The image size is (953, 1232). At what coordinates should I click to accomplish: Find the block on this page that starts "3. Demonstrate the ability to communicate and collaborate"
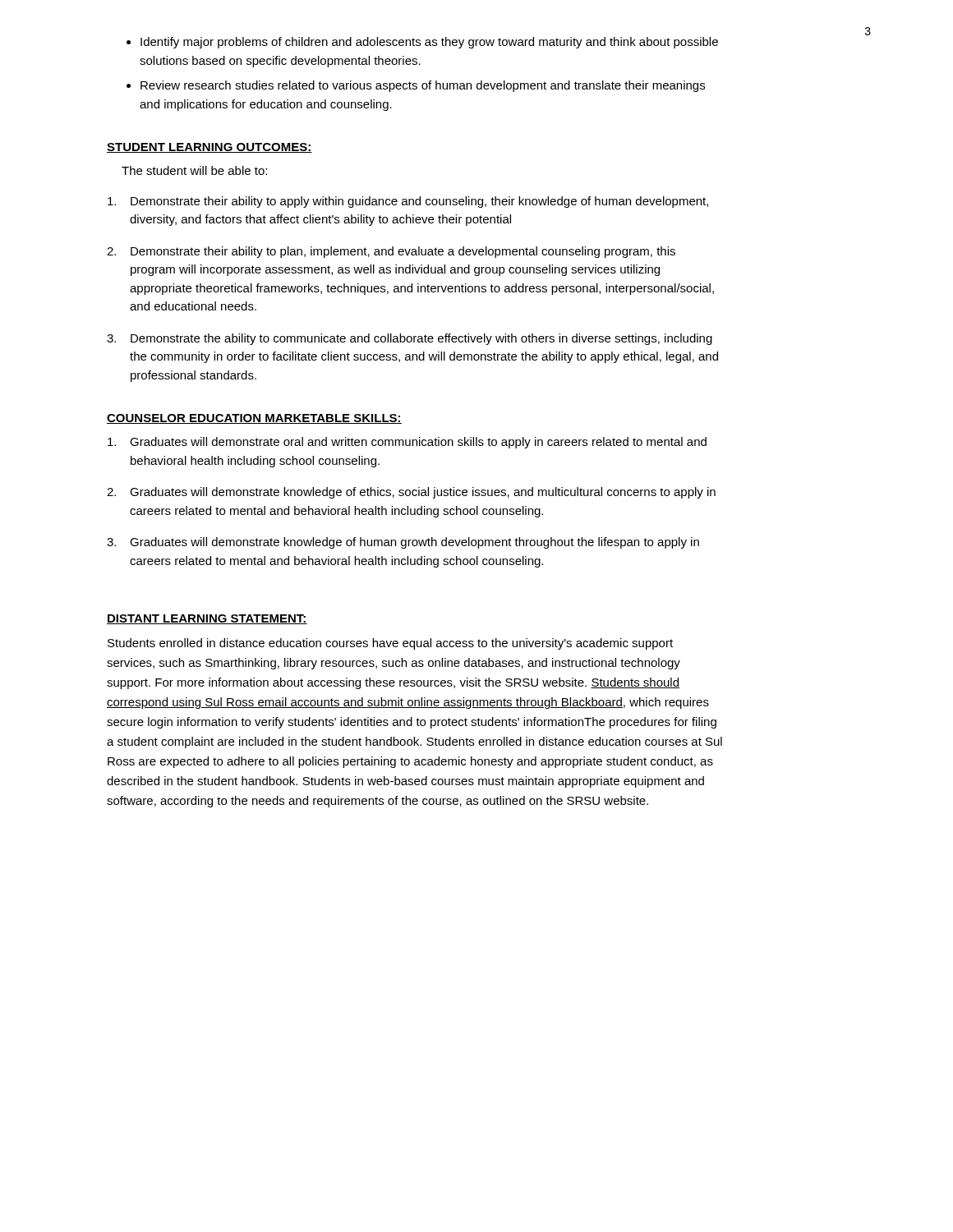click(415, 357)
